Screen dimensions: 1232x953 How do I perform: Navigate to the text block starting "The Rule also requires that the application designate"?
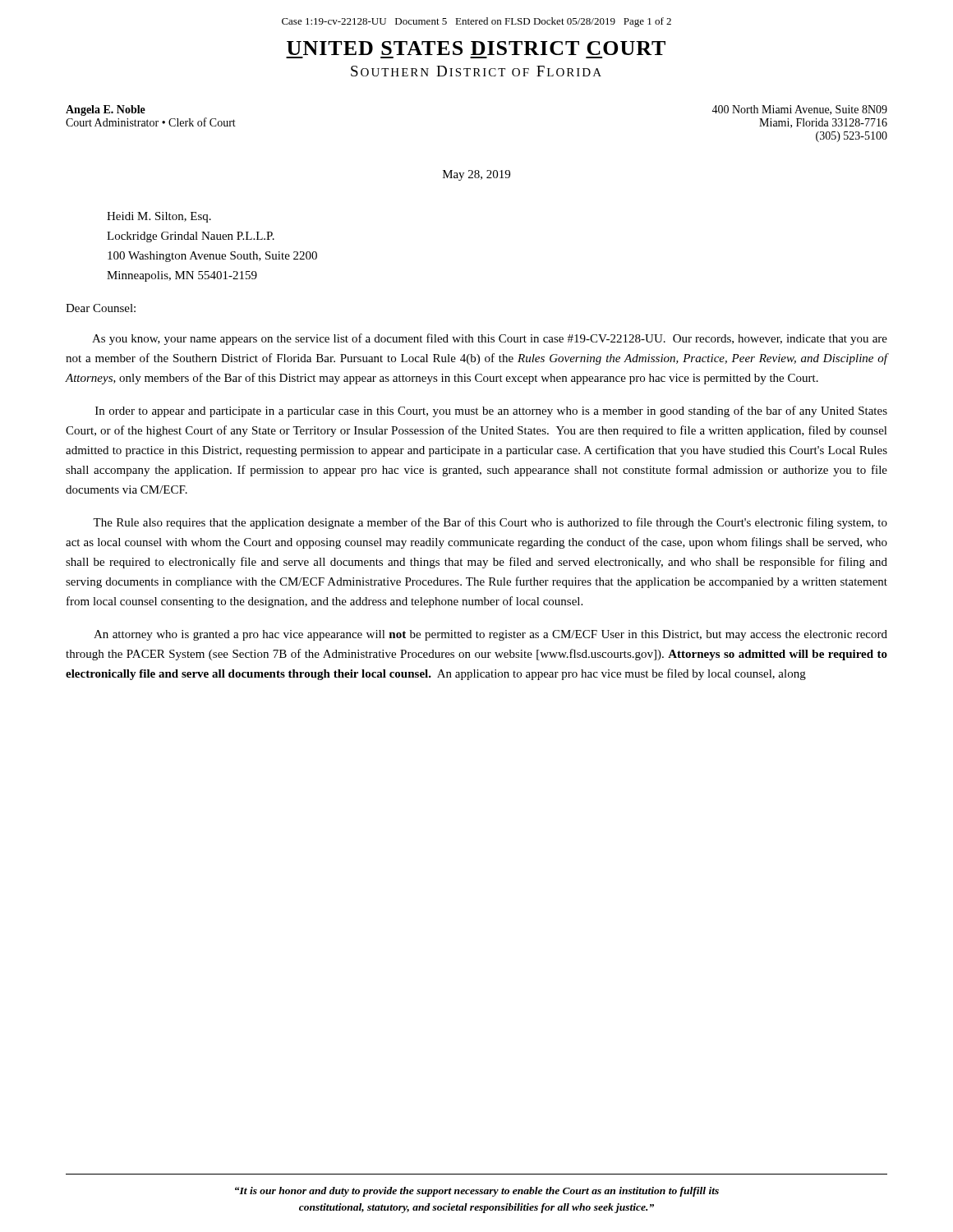coord(476,562)
